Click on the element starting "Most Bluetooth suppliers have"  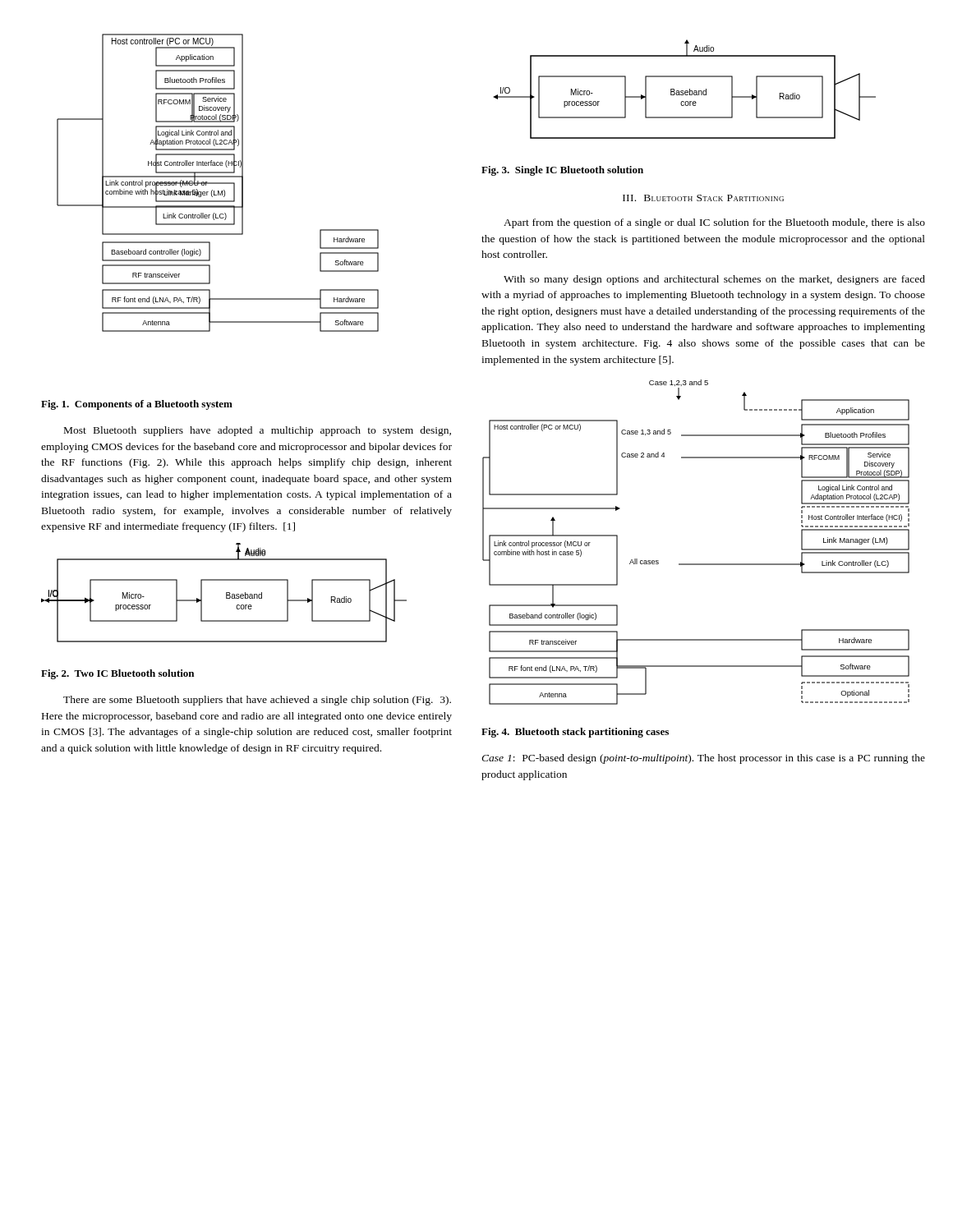pyautogui.click(x=246, y=478)
